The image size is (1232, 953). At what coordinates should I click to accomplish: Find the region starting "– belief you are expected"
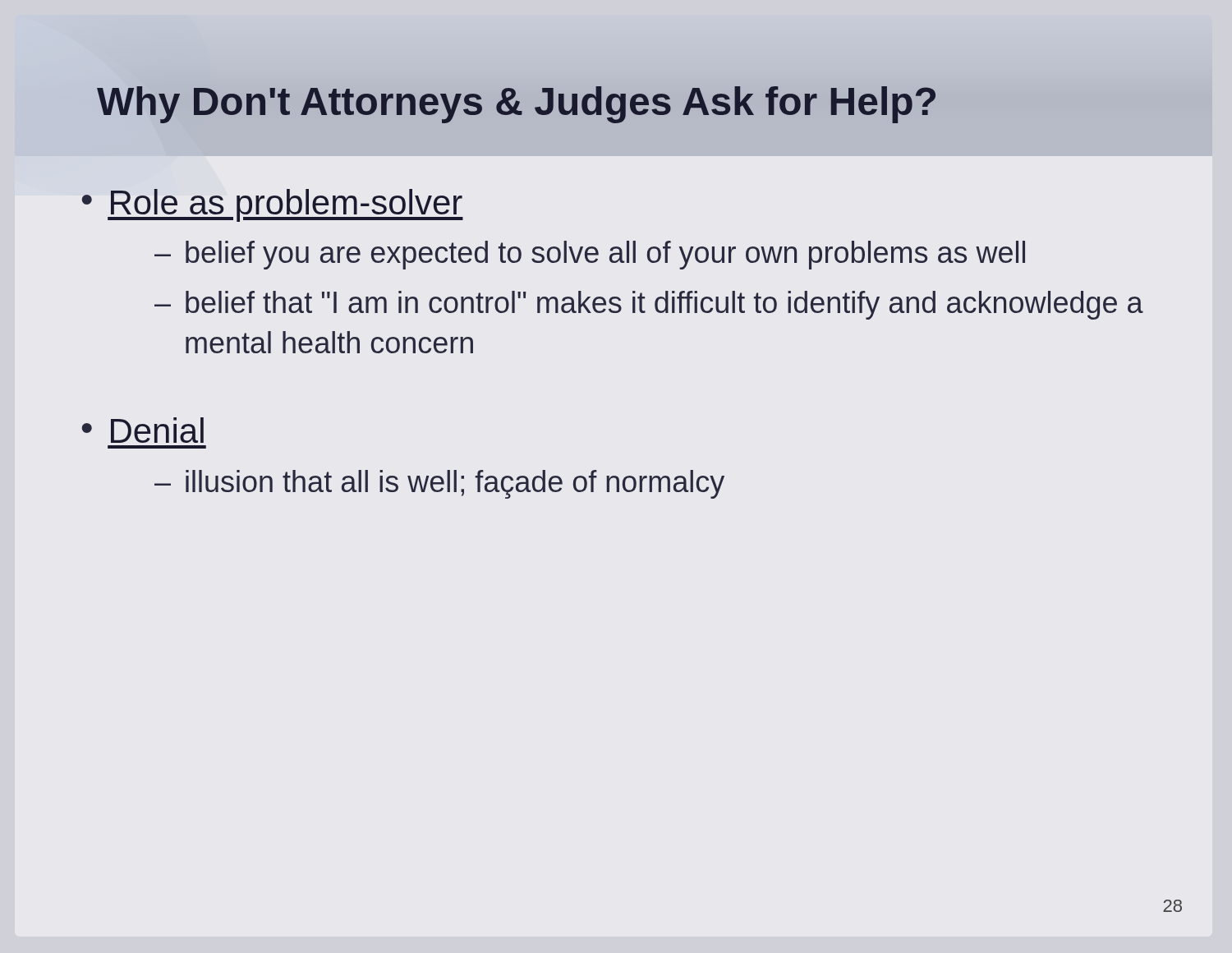[x=672, y=254]
